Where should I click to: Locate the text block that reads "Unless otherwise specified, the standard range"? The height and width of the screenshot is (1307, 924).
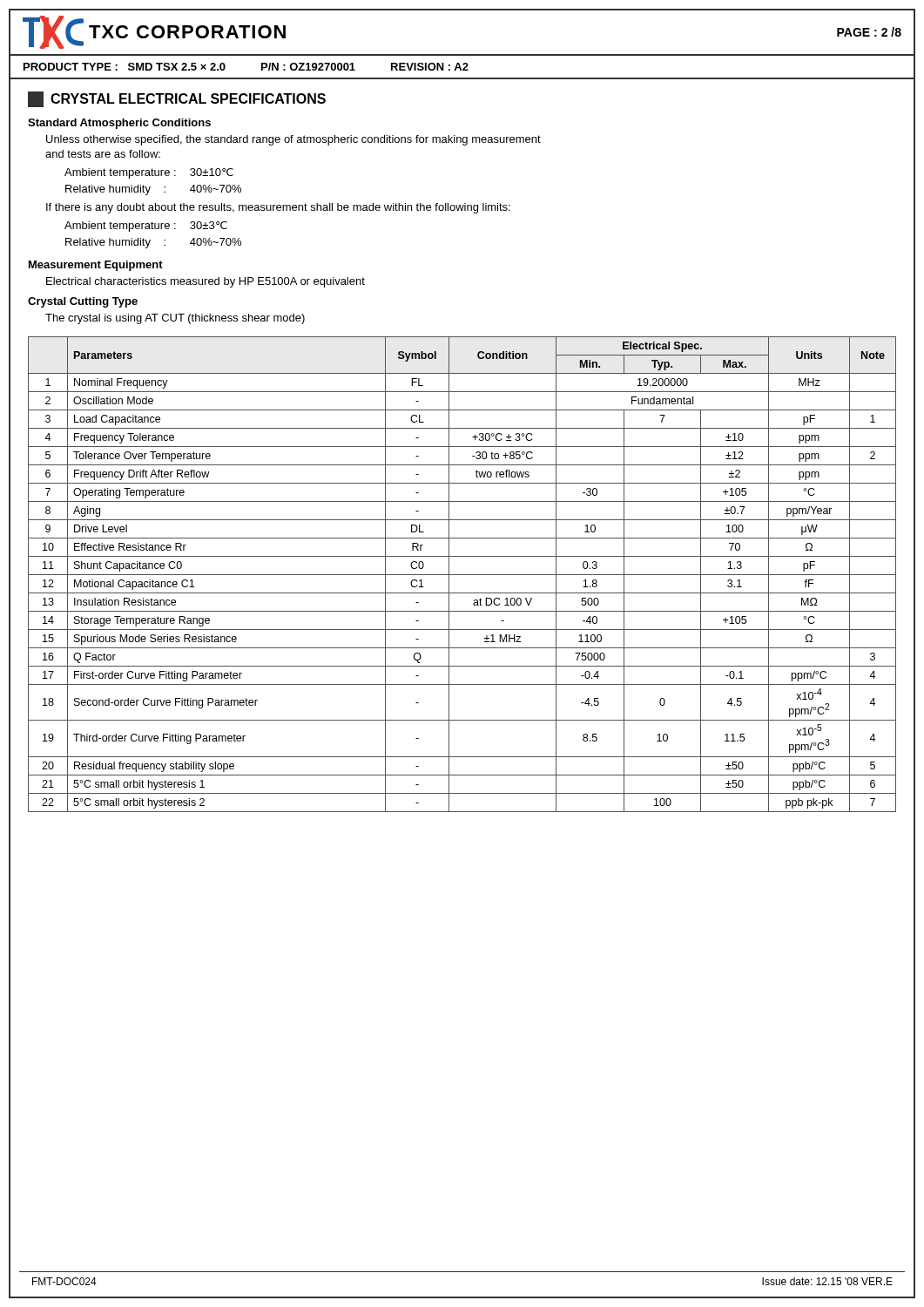[x=471, y=146]
